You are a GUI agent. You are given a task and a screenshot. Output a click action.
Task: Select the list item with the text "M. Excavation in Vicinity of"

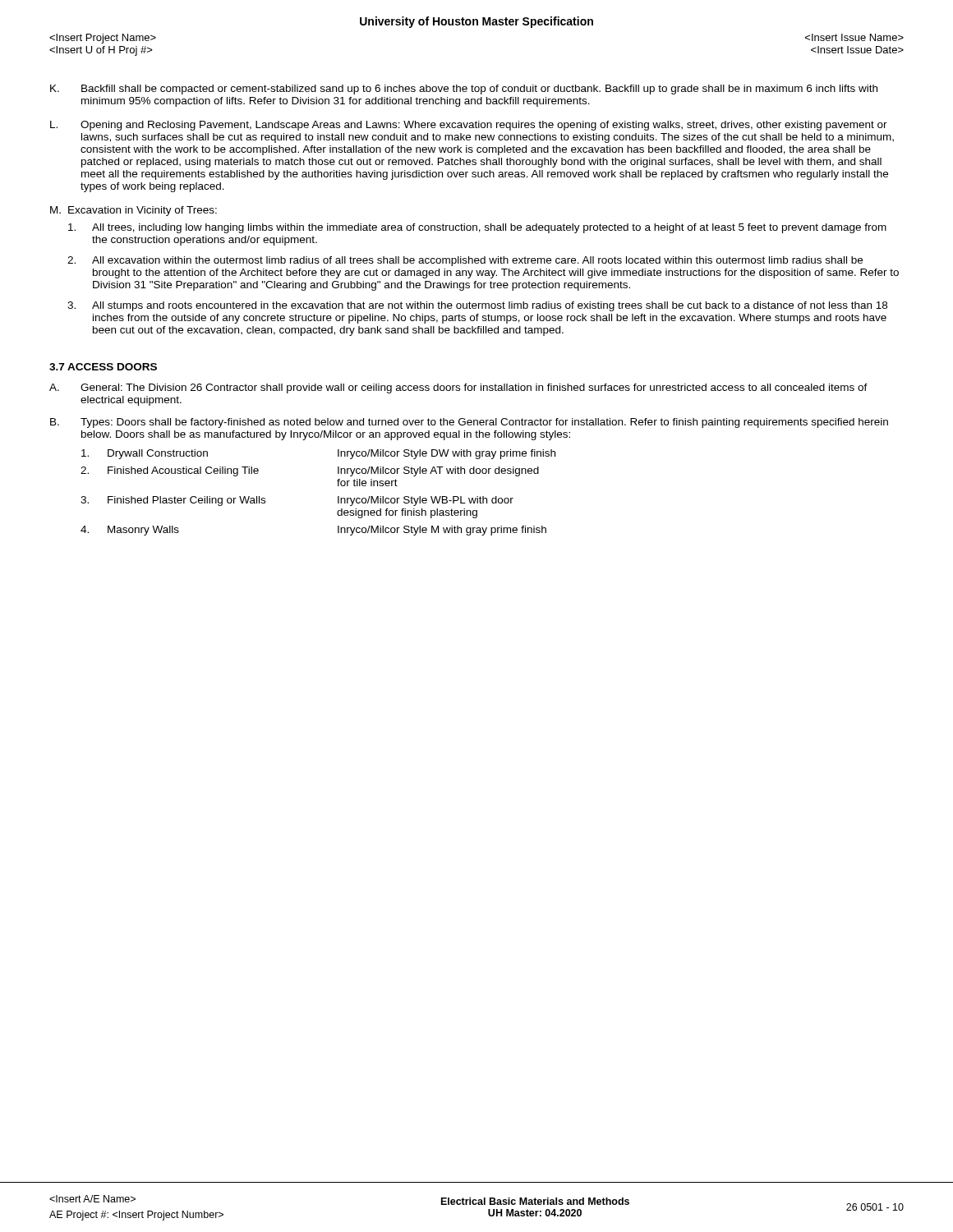click(476, 274)
